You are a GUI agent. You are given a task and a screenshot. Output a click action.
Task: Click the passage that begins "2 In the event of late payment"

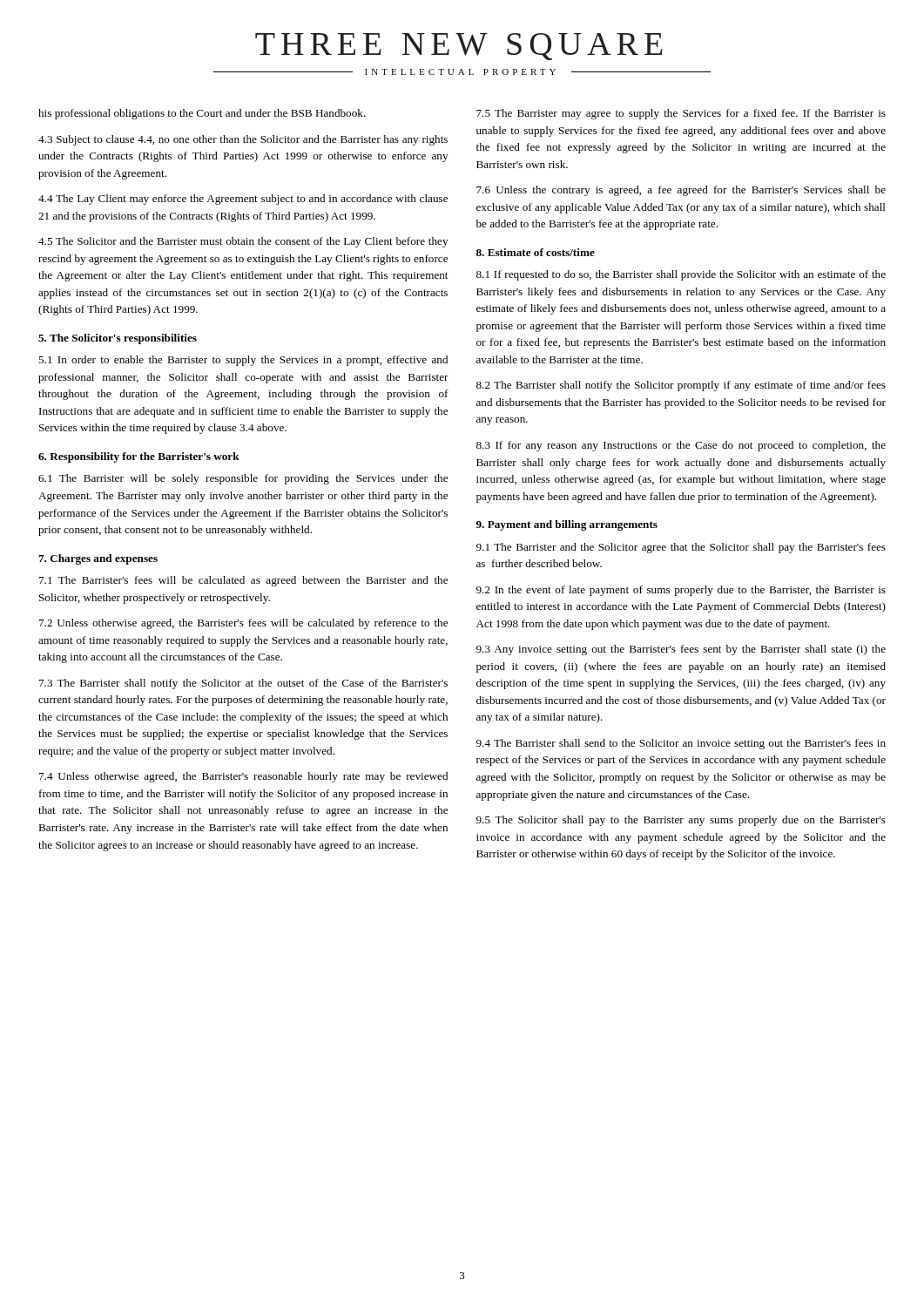pos(681,606)
